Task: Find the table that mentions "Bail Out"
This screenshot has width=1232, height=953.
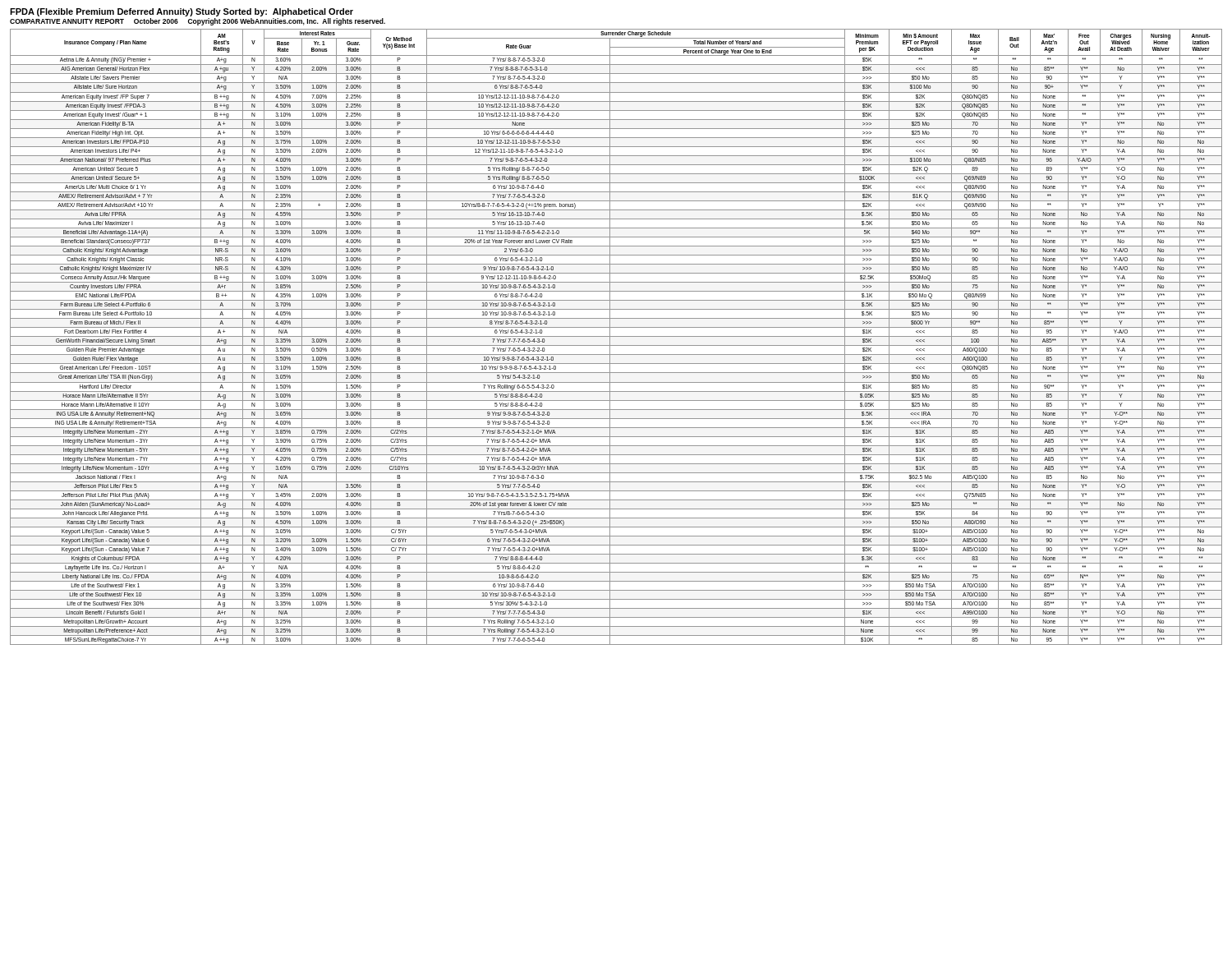Action: [x=616, y=337]
